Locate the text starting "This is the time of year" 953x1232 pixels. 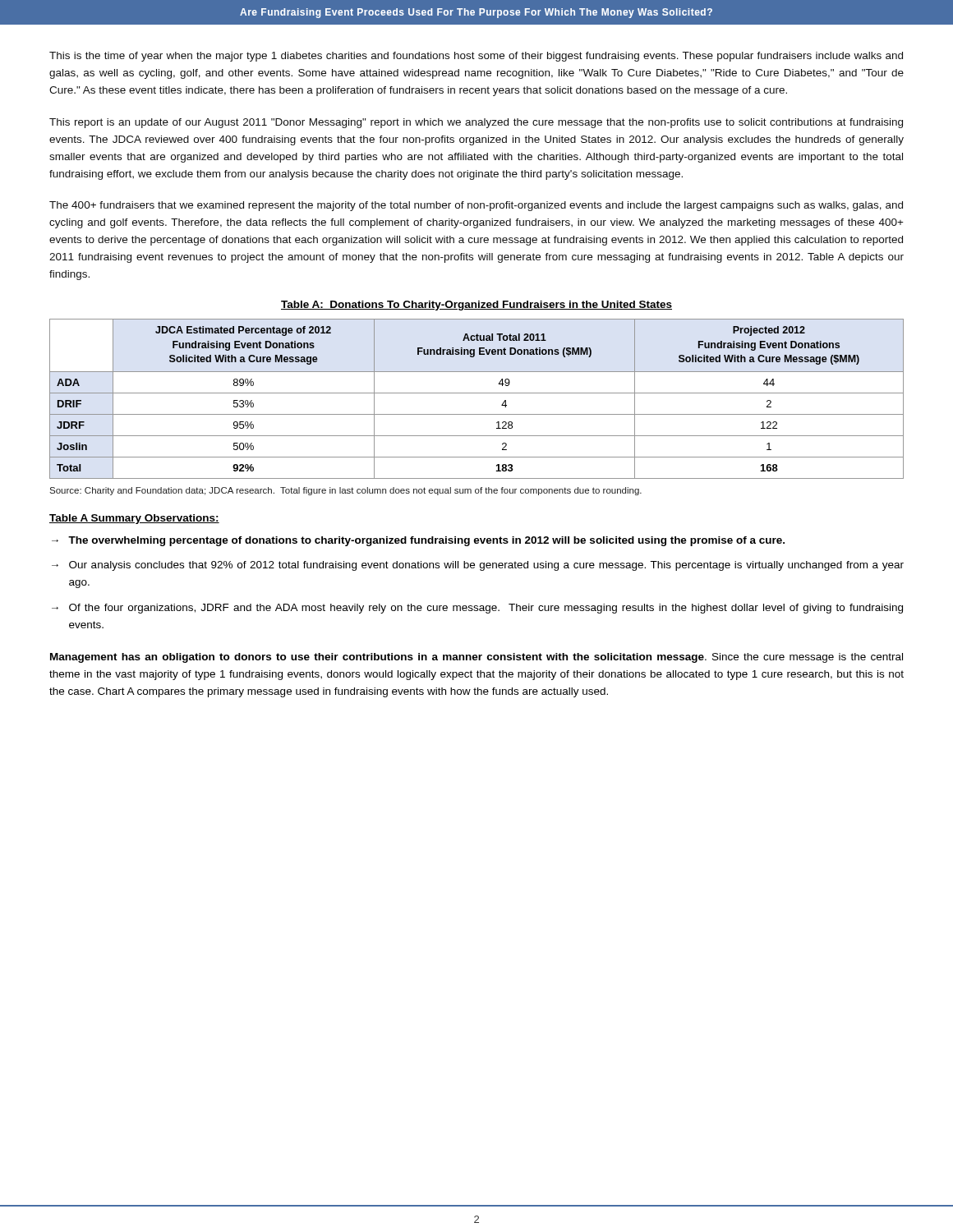click(476, 73)
